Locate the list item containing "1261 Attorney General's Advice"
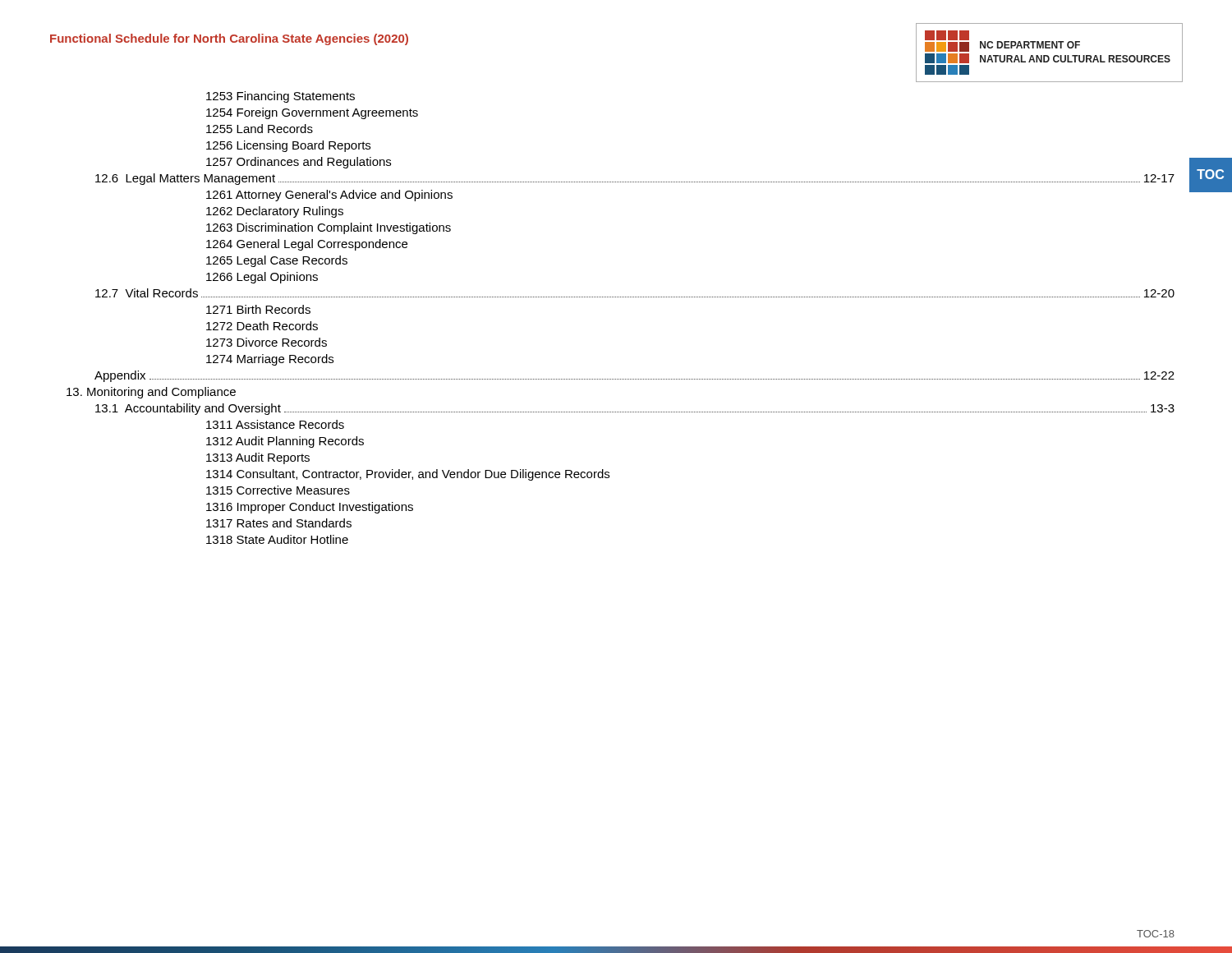The width and height of the screenshot is (1232, 953). pyautogui.click(x=329, y=194)
